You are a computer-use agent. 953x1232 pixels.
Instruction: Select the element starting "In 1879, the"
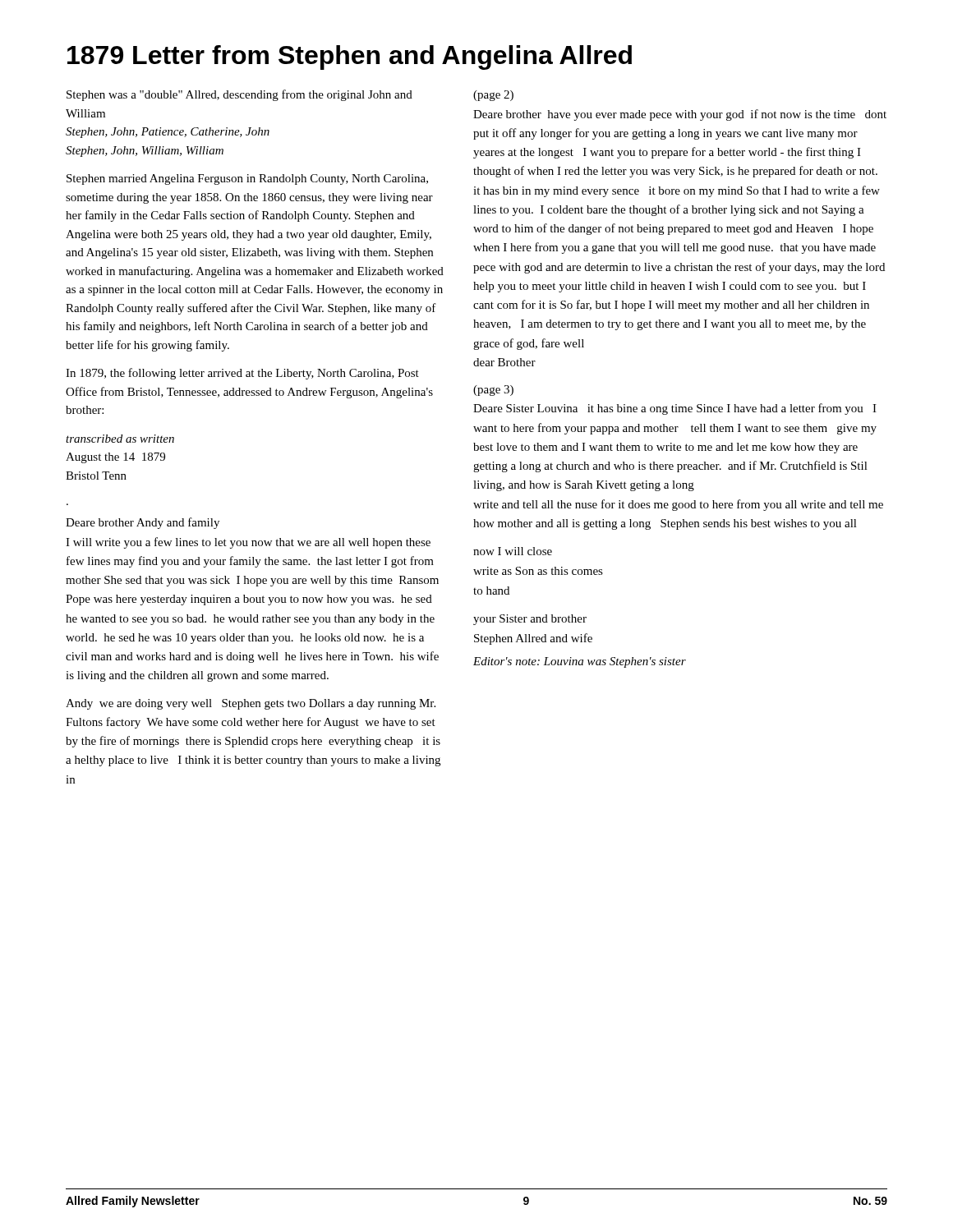coord(249,392)
